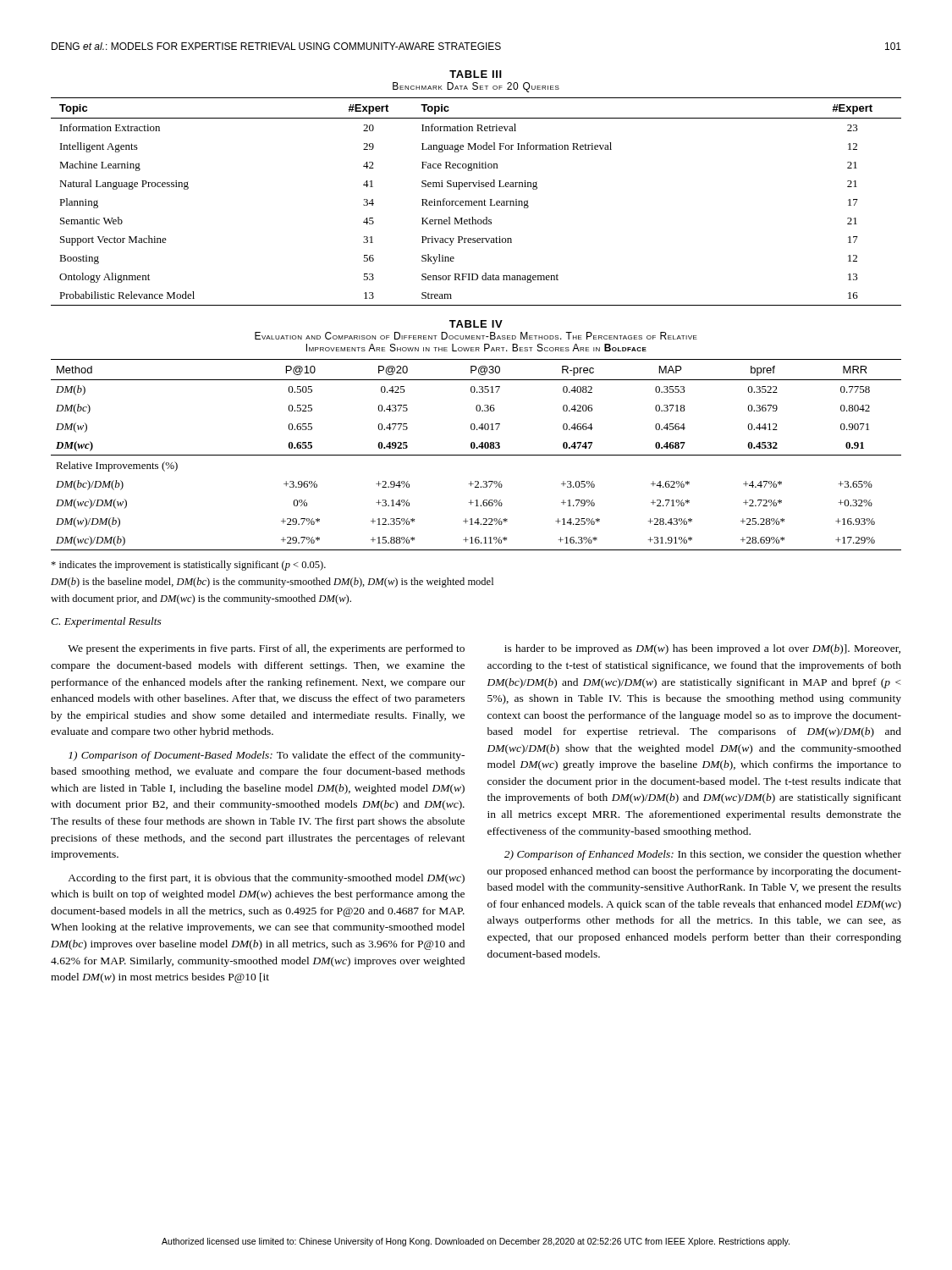
Task: Find the block on this page that starts "1) Comparison of Document-Based"
Action: coord(258,804)
